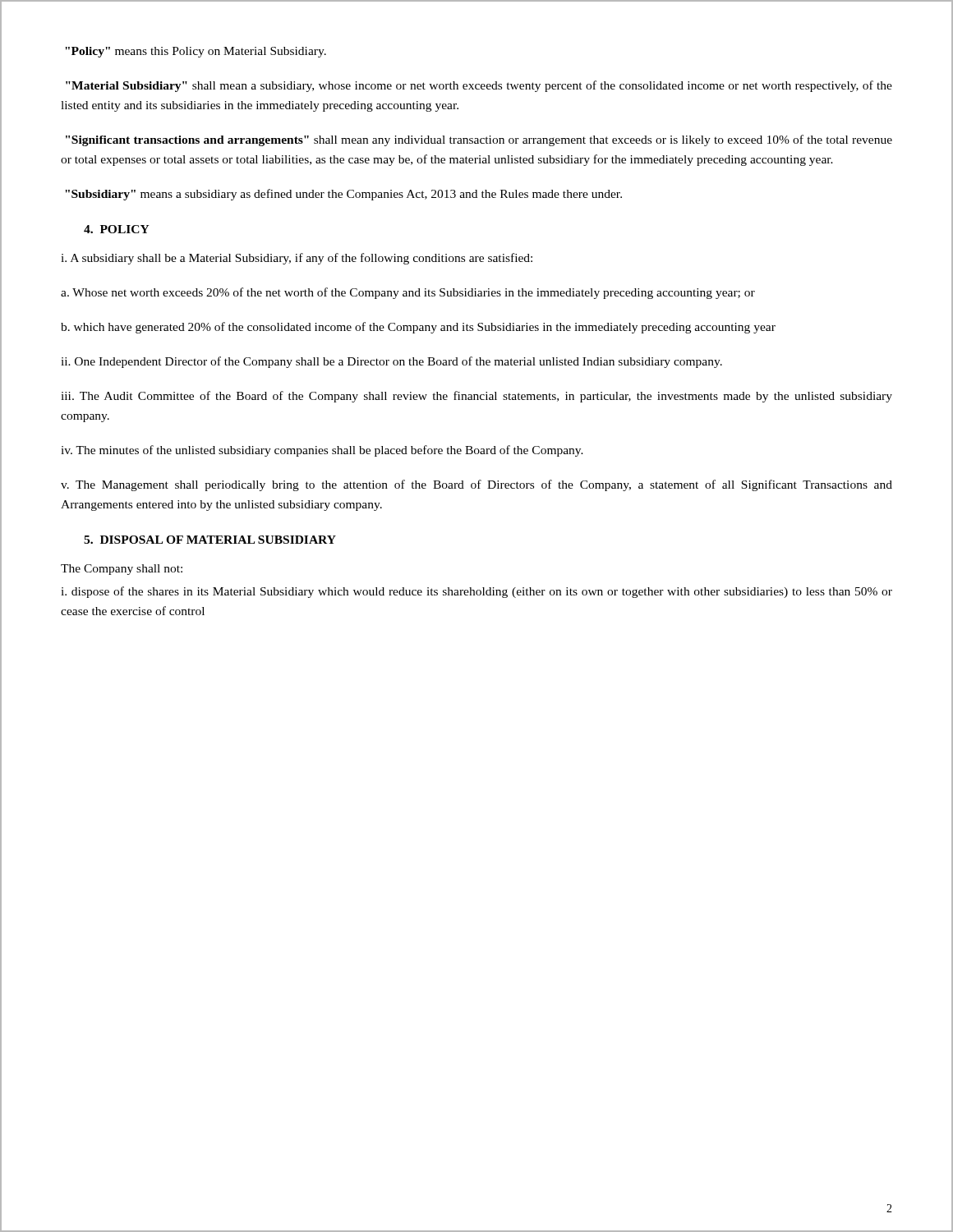
Task: Find the region starting "The Company shall not:"
Action: click(x=122, y=568)
